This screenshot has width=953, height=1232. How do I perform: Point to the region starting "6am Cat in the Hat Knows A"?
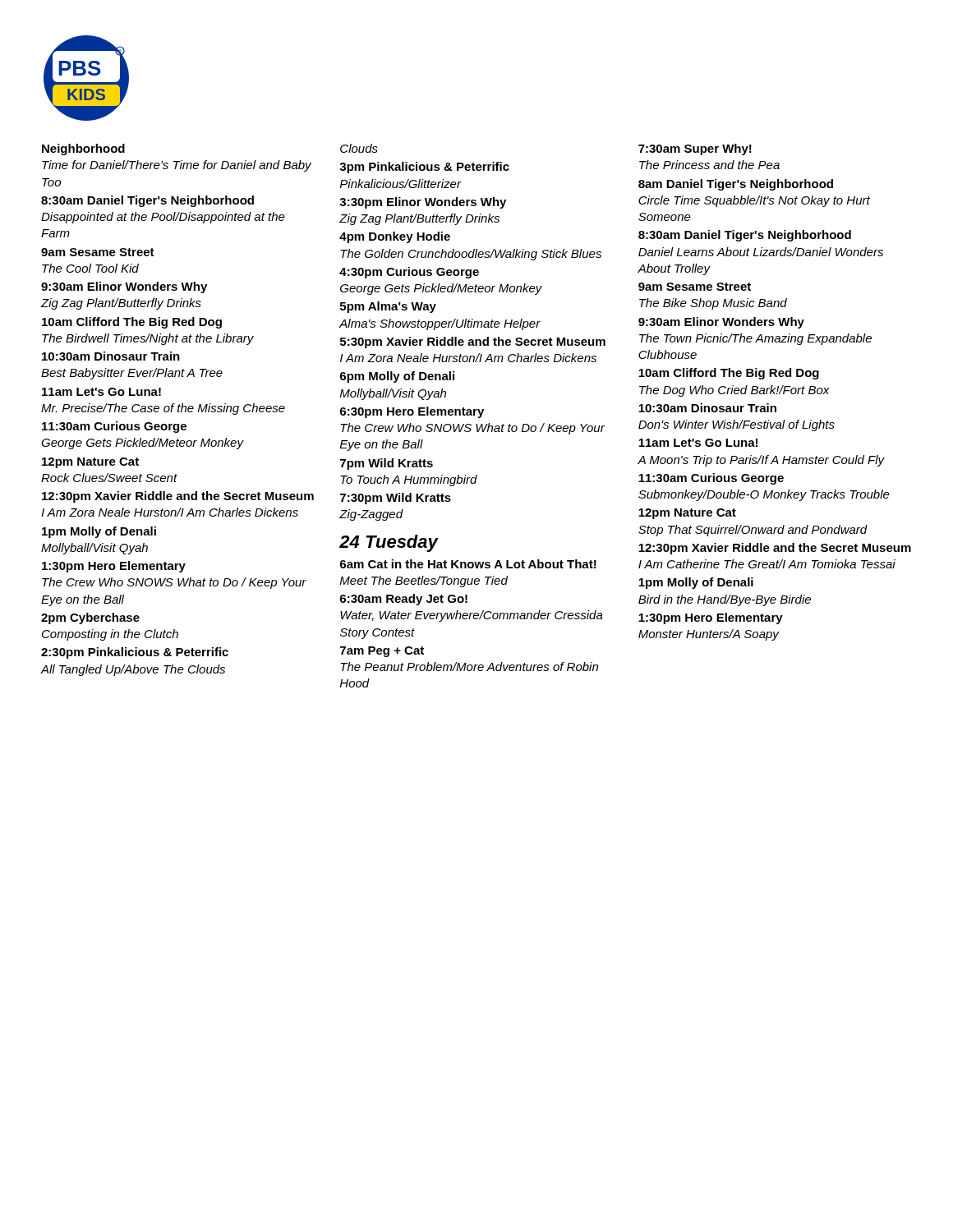click(x=476, y=573)
